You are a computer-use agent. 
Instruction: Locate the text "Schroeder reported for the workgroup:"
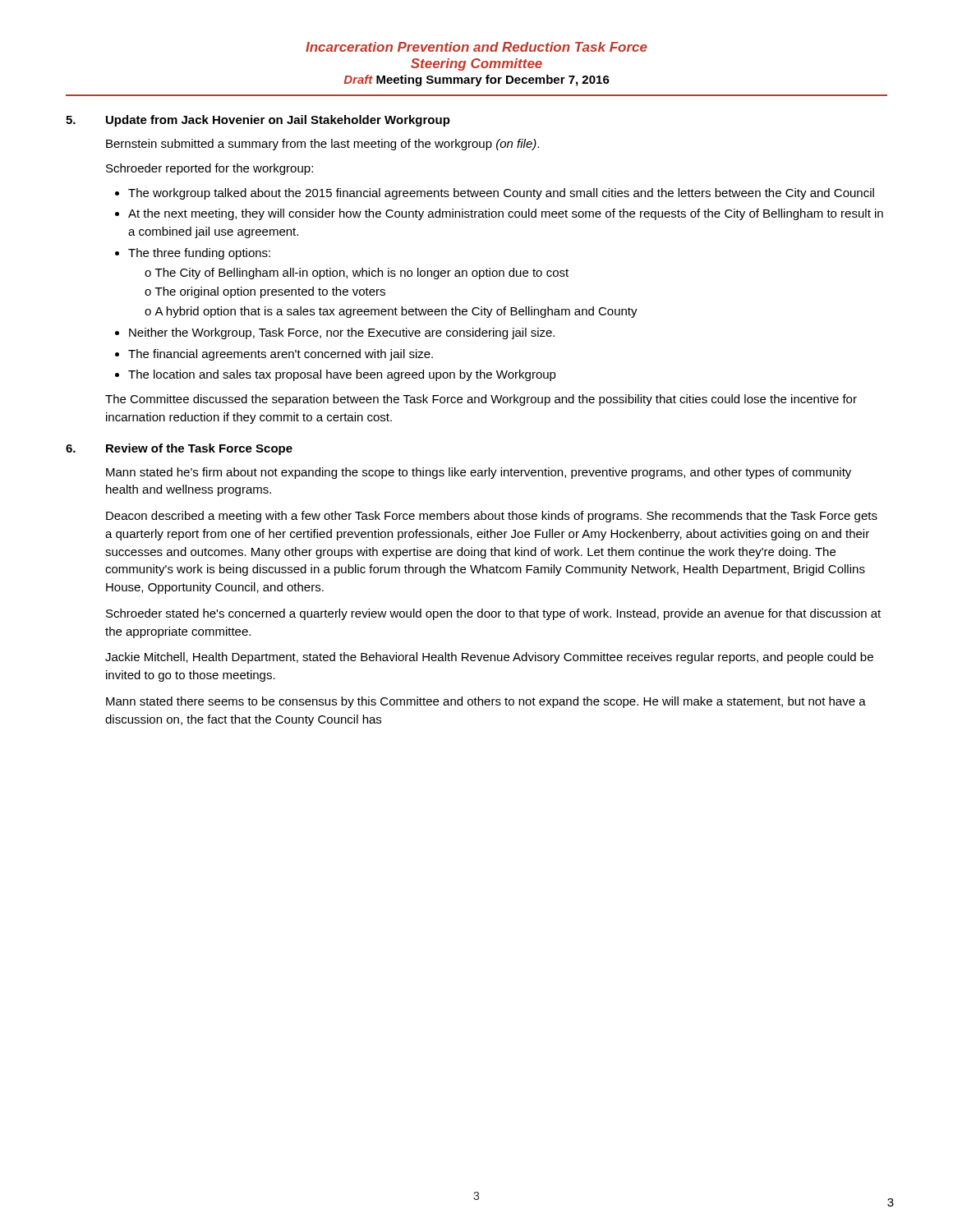(x=210, y=168)
